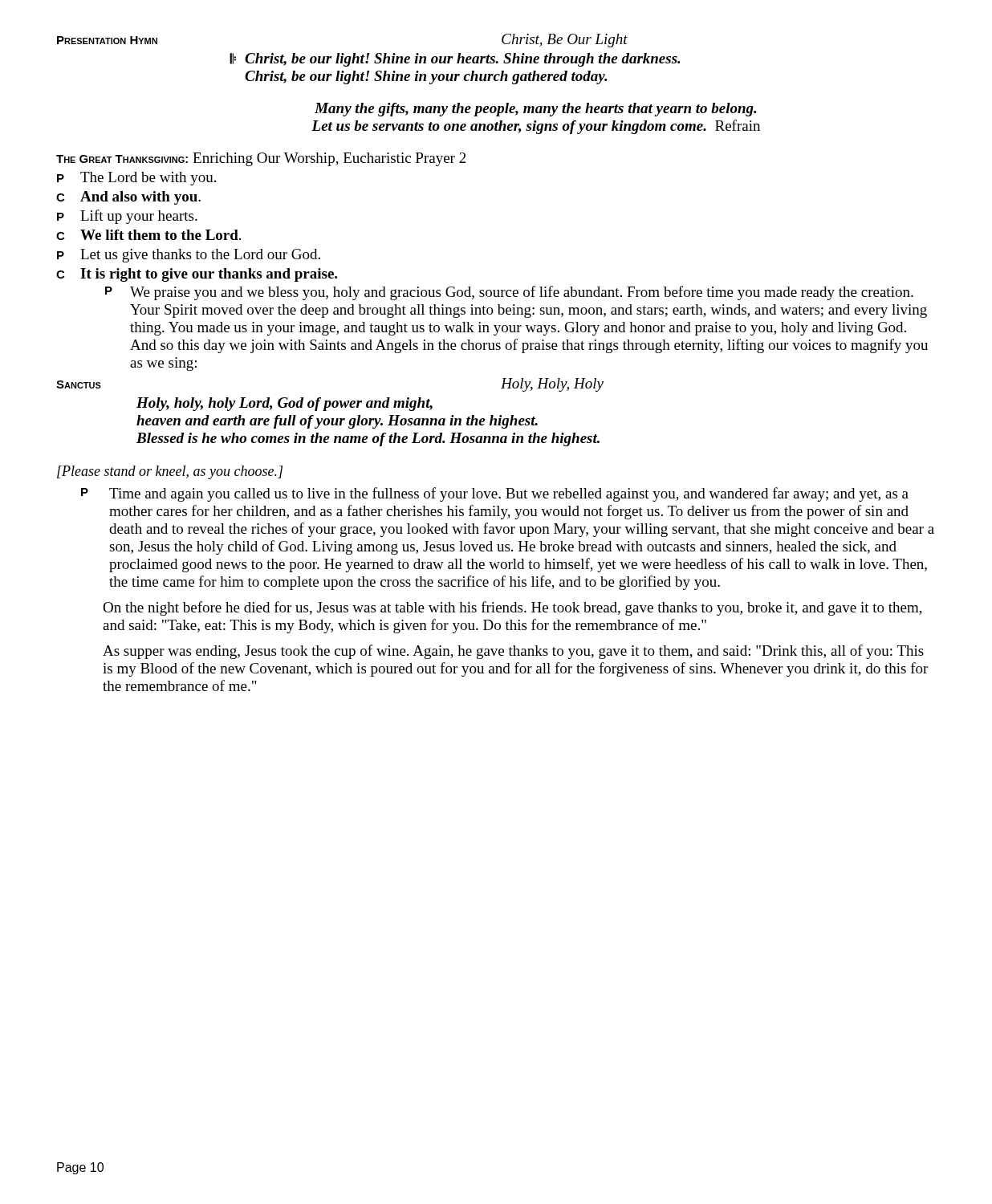This screenshot has height=1204, width=992.
Task: Select the list item with the text "P Time and again you called us to"
Action: pyautogui.click(x=508, y=538)
